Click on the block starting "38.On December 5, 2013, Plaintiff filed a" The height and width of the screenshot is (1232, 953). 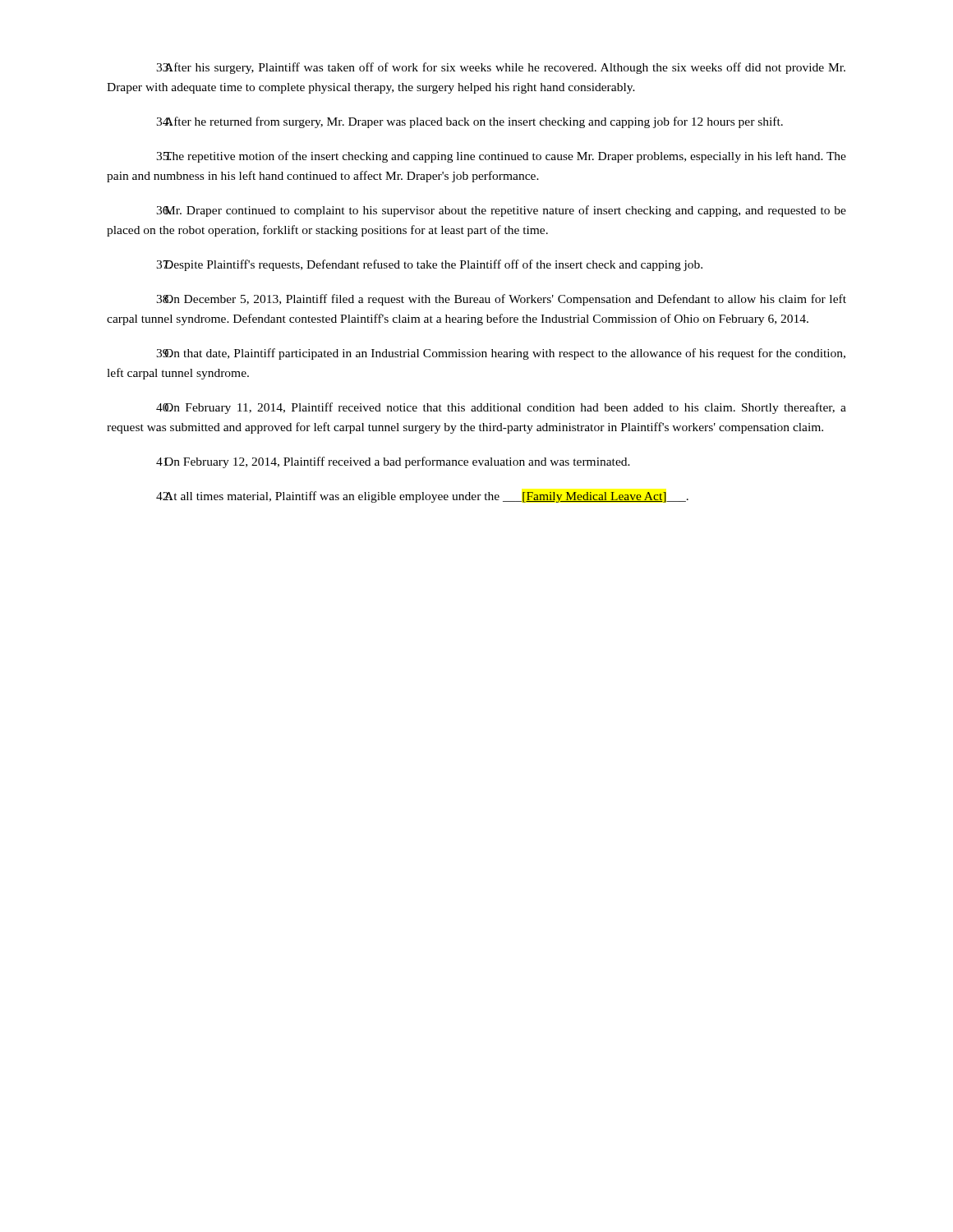pos(476,307)
